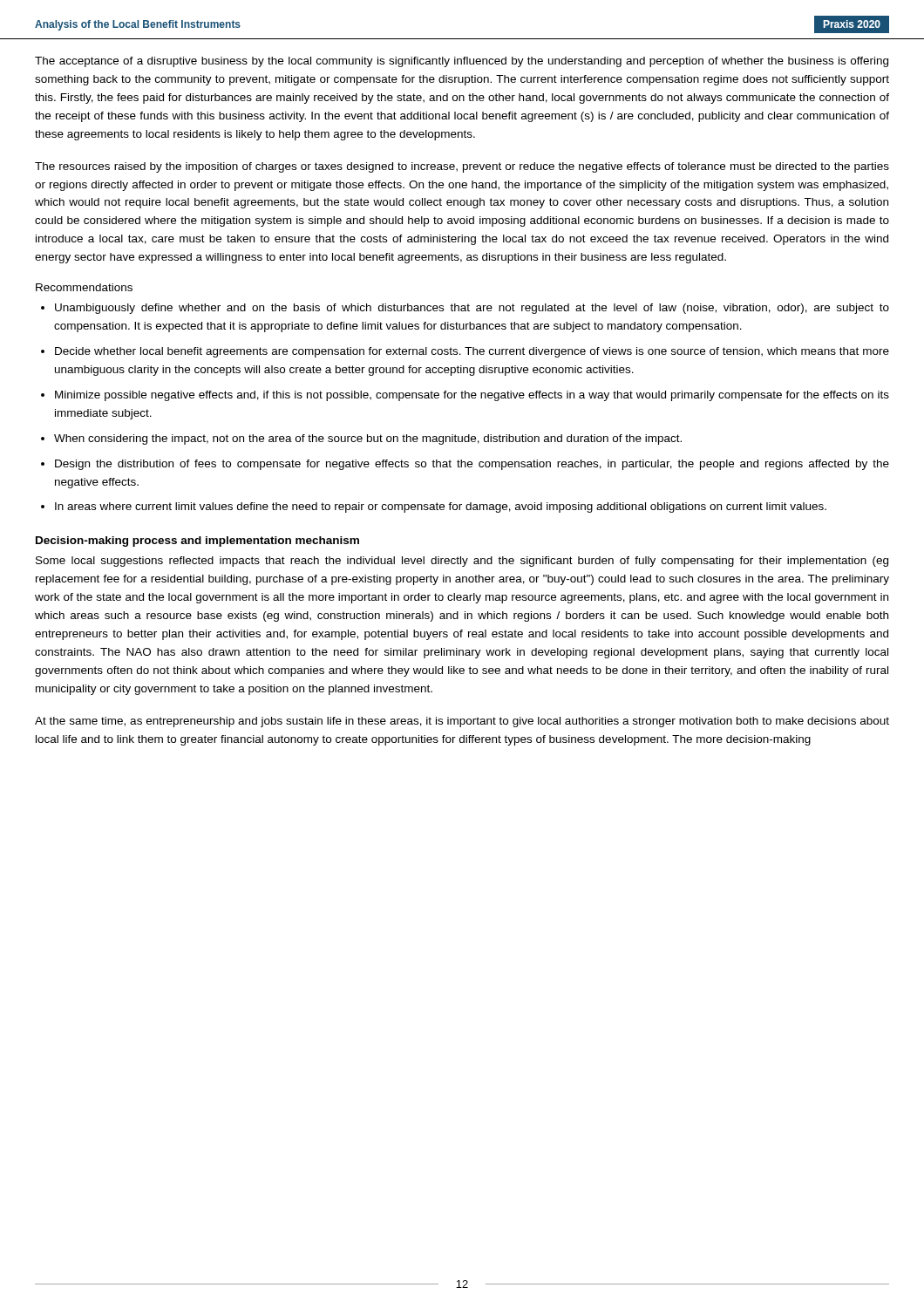The height and width of the screenshot is (1308, 924).
Task: Locate the section header with the text "Decision-making process and implementation mechanism"
Action: point(197,540)
